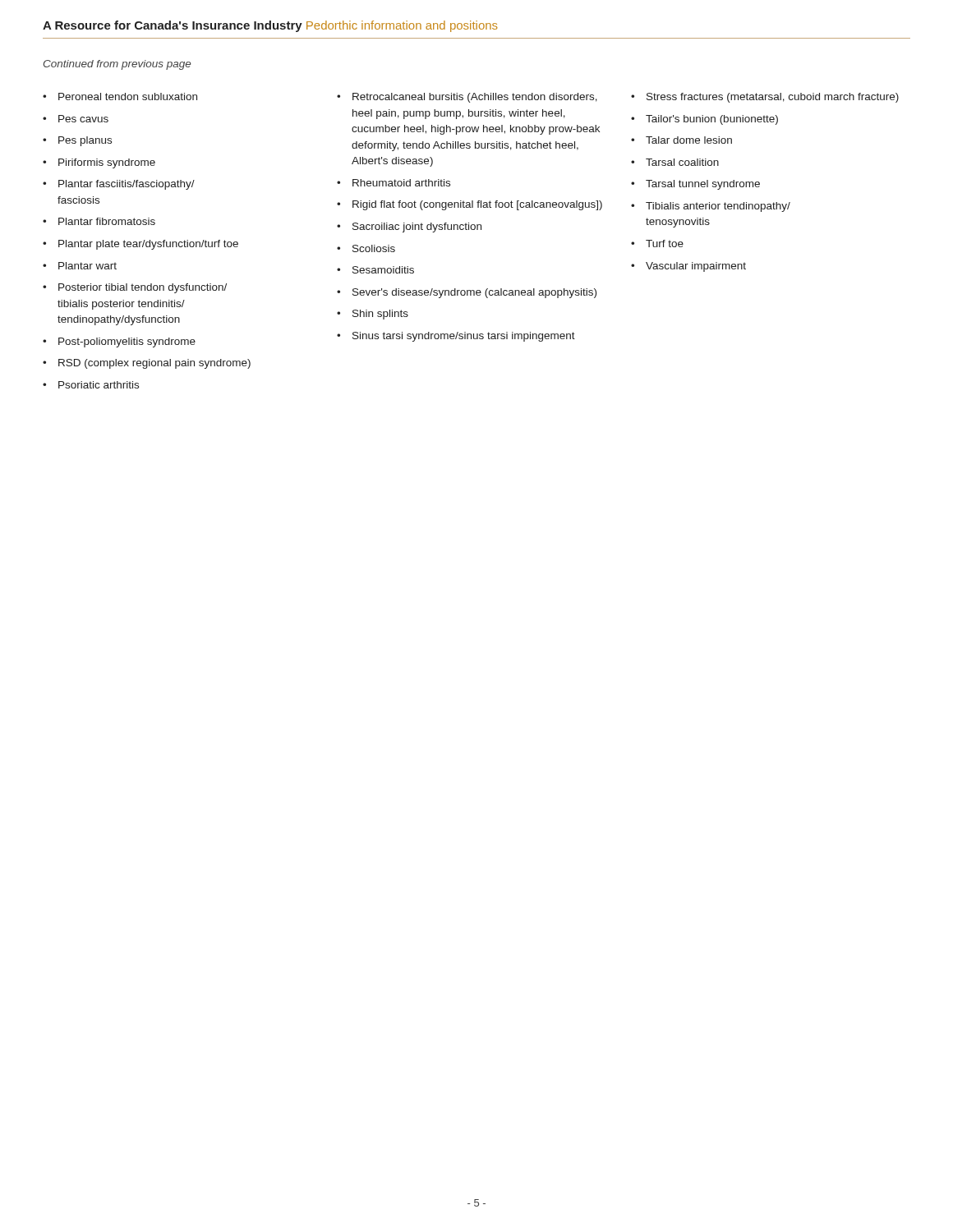Point to the block starting "• RSD (complex regional pain syndrome)"

(x=182, y=363)
